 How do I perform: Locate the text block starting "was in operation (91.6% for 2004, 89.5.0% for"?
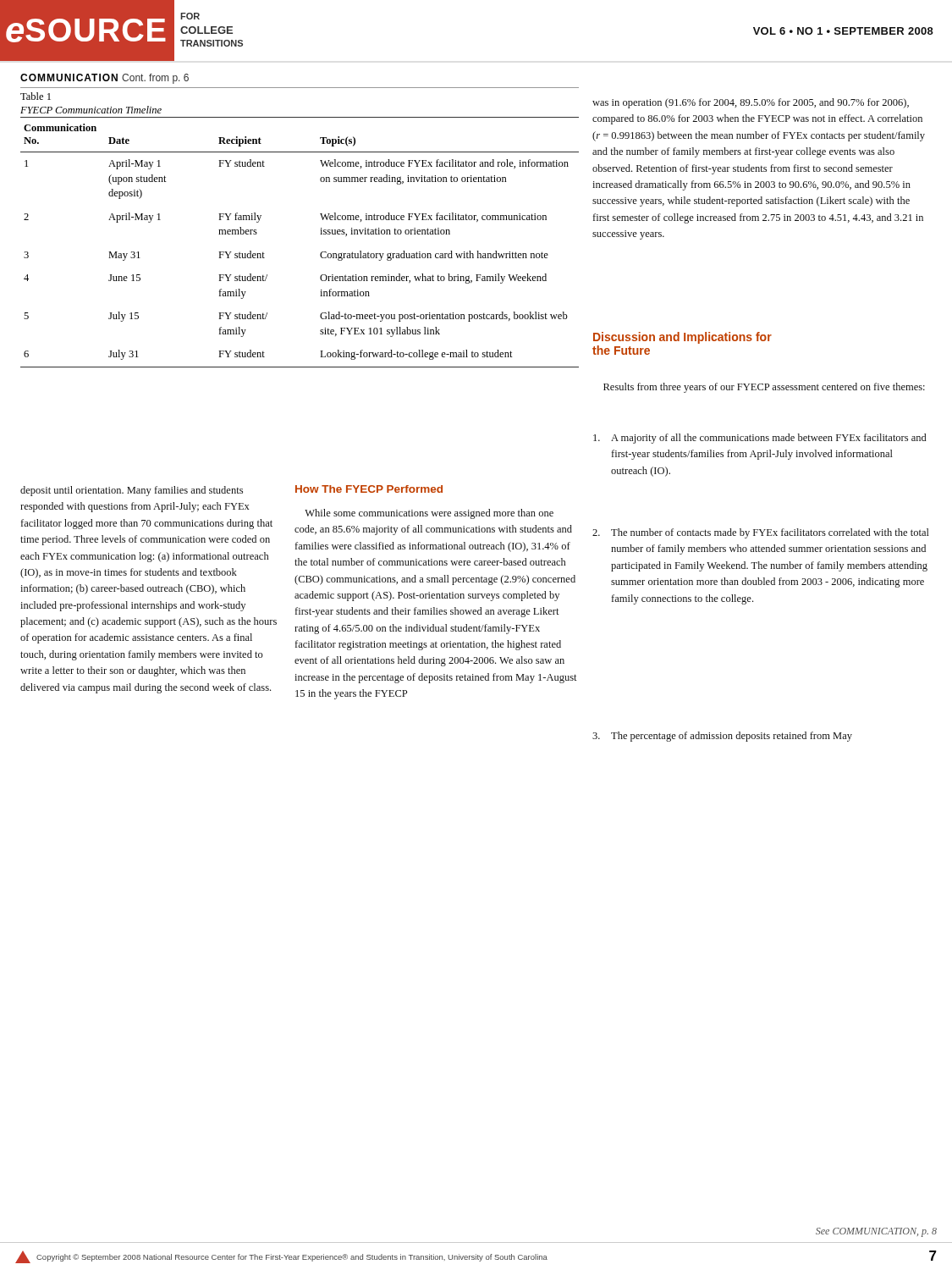tap(759, 168)
